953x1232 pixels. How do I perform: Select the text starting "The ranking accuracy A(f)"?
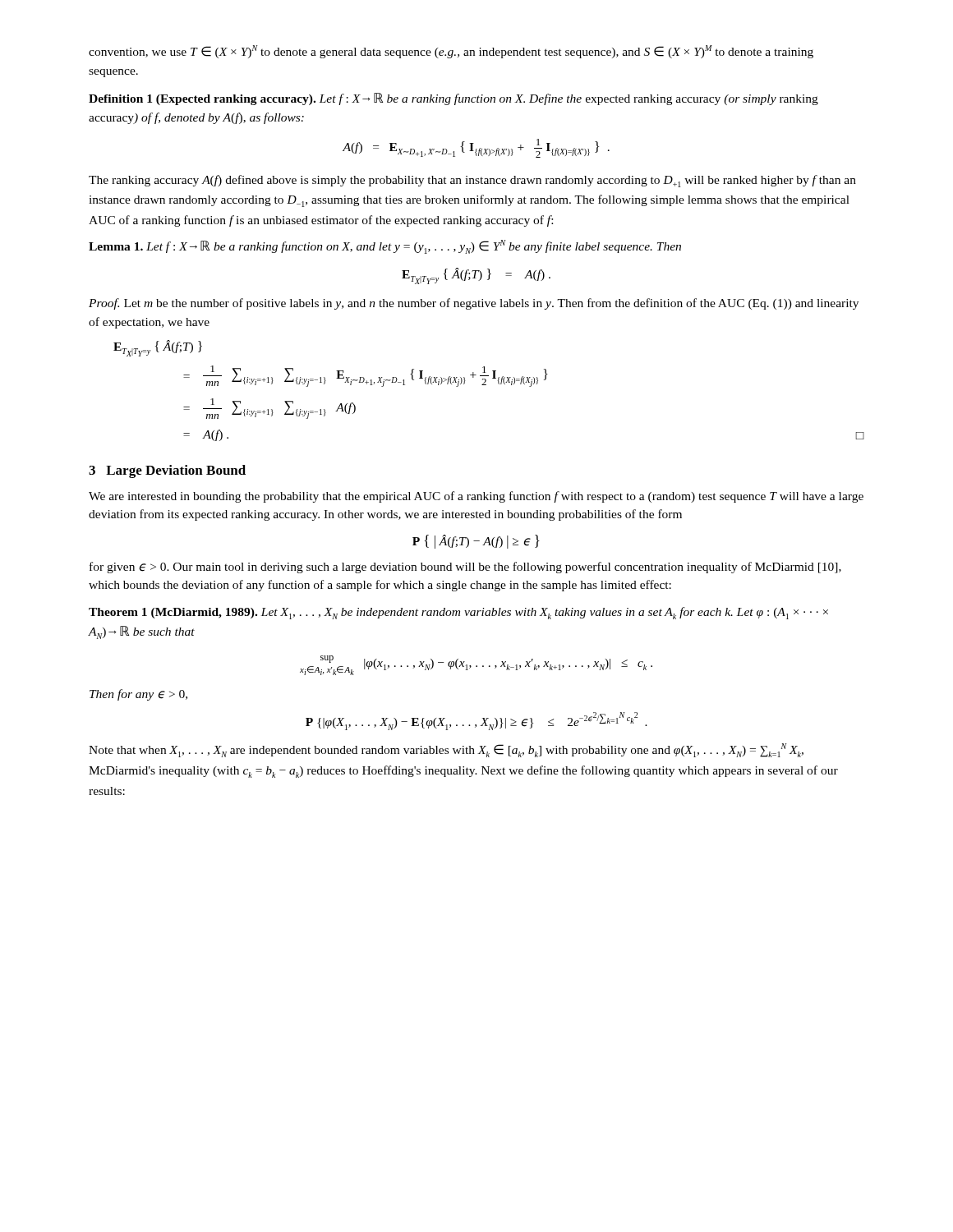[x=472, y=199]
